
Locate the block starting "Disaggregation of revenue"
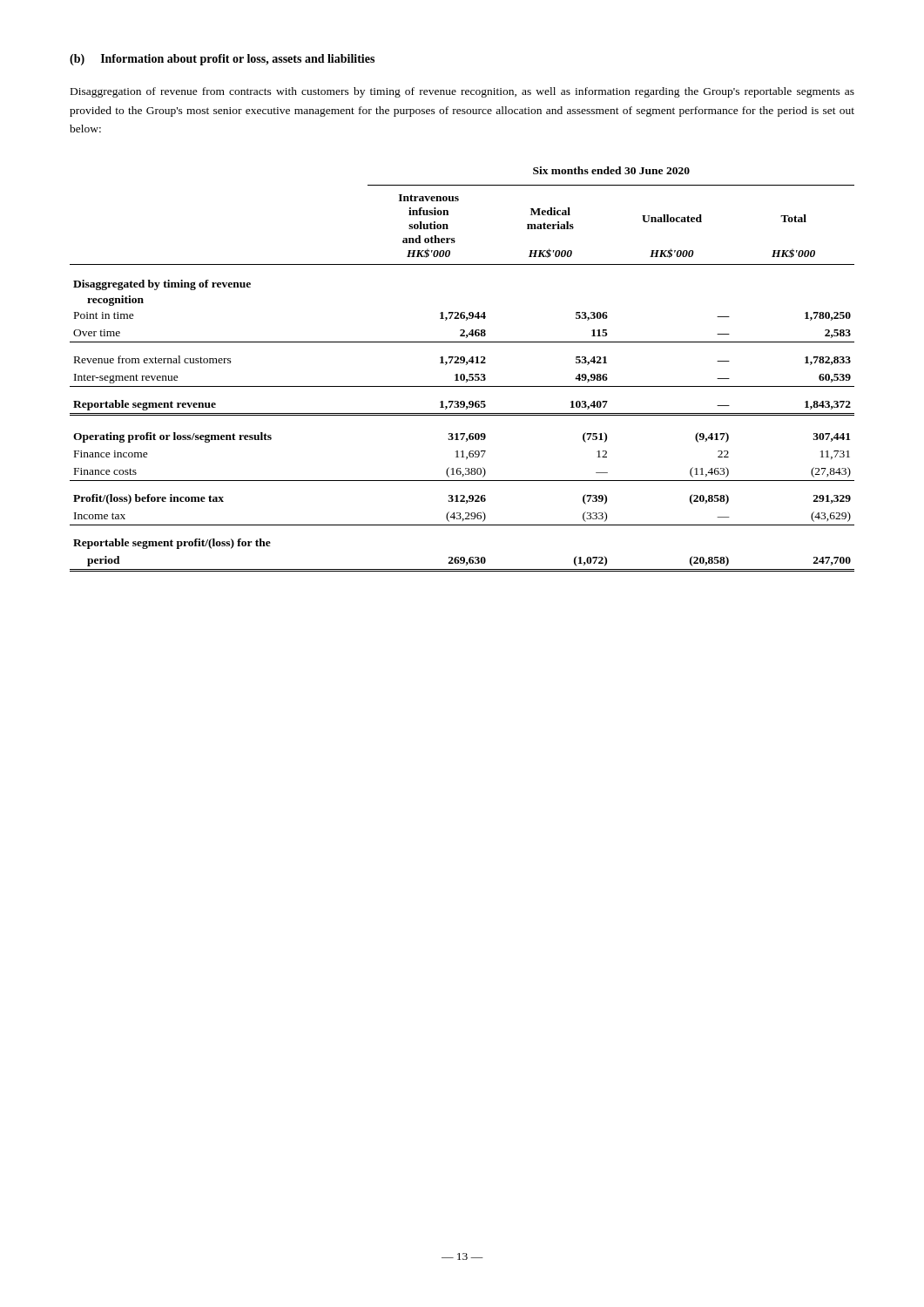[x=462, y=110]
